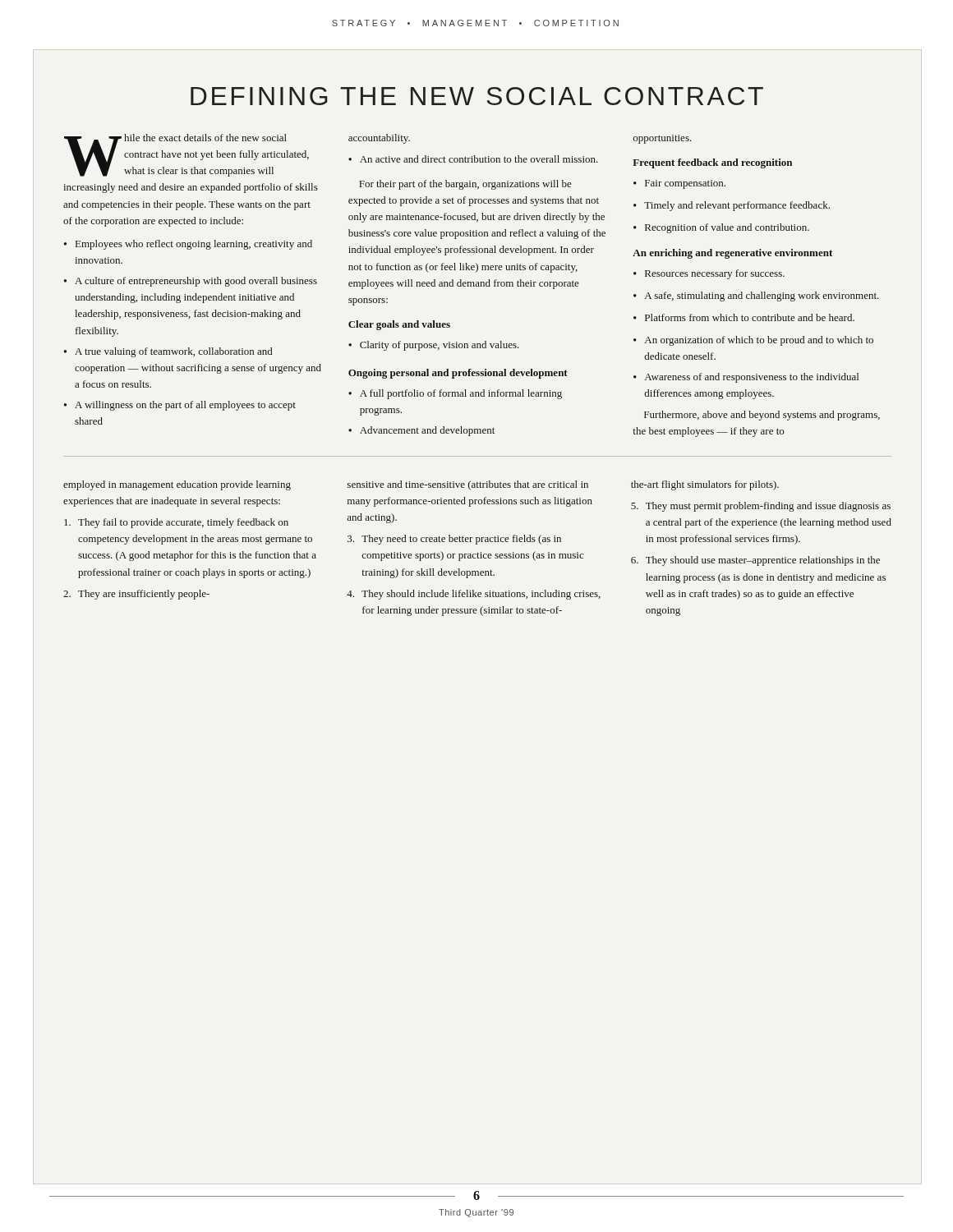The height and width of the screenshot is (1232, 953).
Task: Find the block on this page that starts "• Timely and relevant"
Action: pyautogui.click(x=762, y=206)
